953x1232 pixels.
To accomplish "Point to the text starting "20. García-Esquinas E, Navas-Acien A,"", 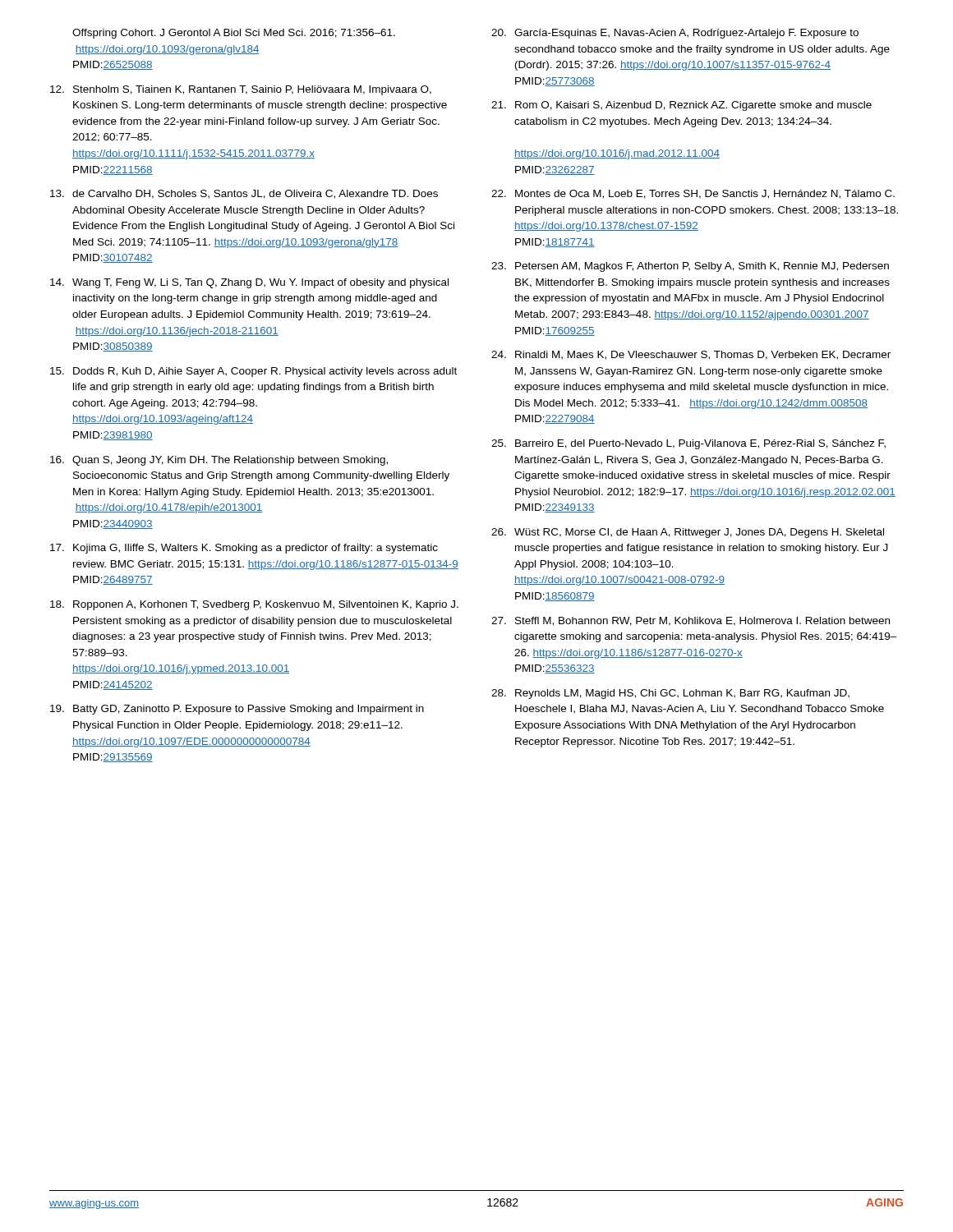I will 698,57.
